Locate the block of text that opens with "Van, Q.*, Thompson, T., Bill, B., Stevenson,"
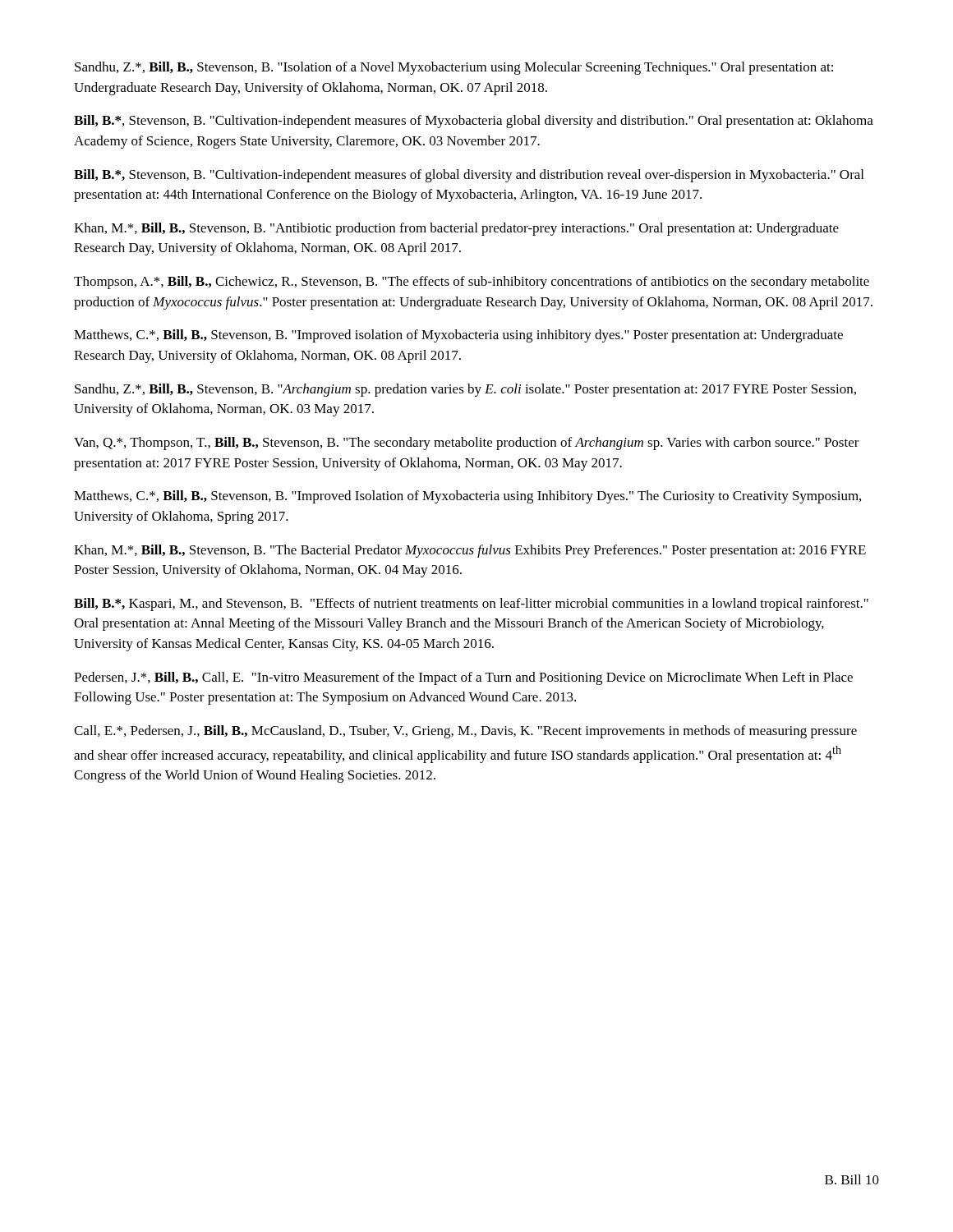 coord(466,452)
